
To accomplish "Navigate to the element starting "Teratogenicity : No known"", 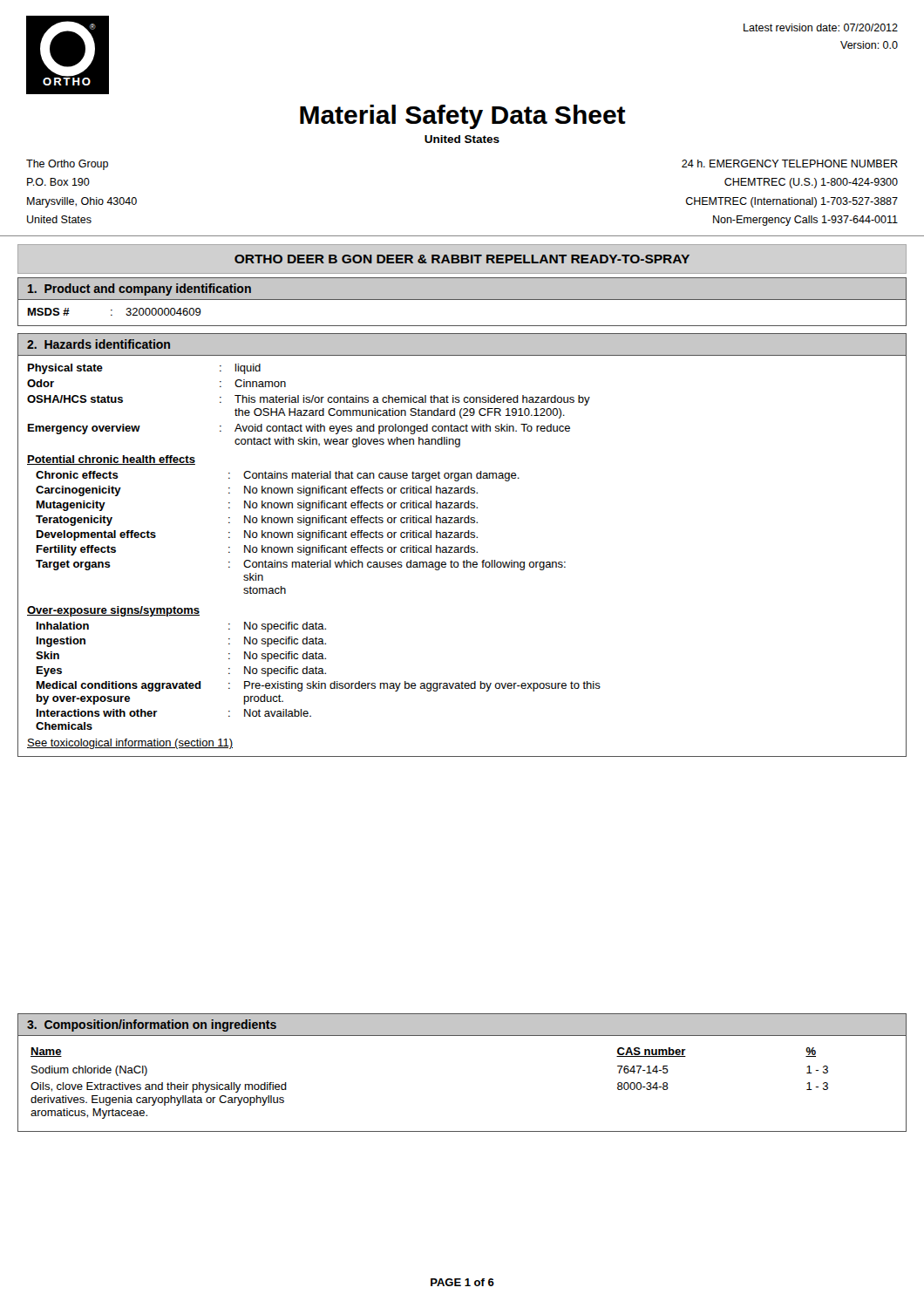I will pos(253,519).
